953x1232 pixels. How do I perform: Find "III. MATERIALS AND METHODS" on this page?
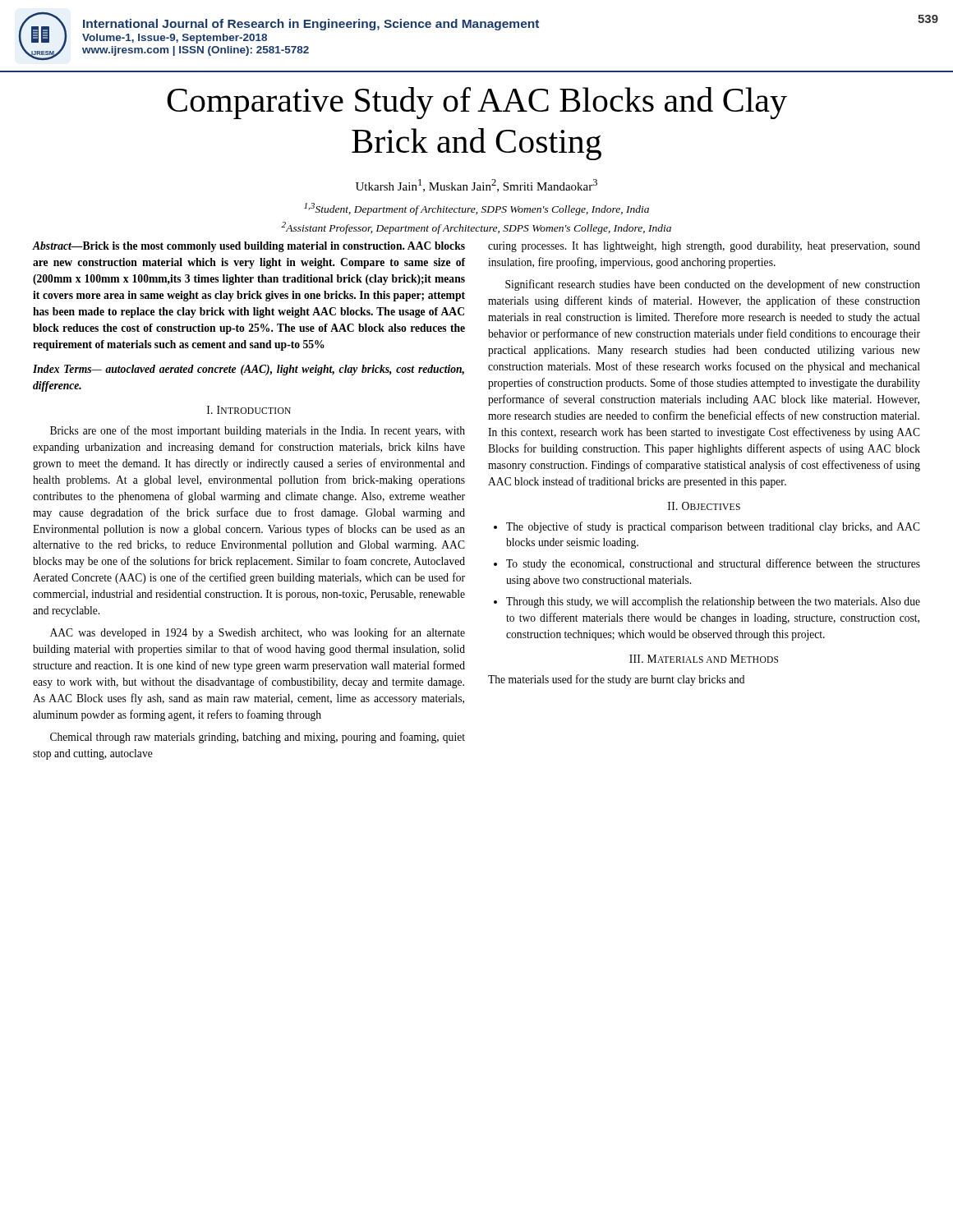pos(704,659)
